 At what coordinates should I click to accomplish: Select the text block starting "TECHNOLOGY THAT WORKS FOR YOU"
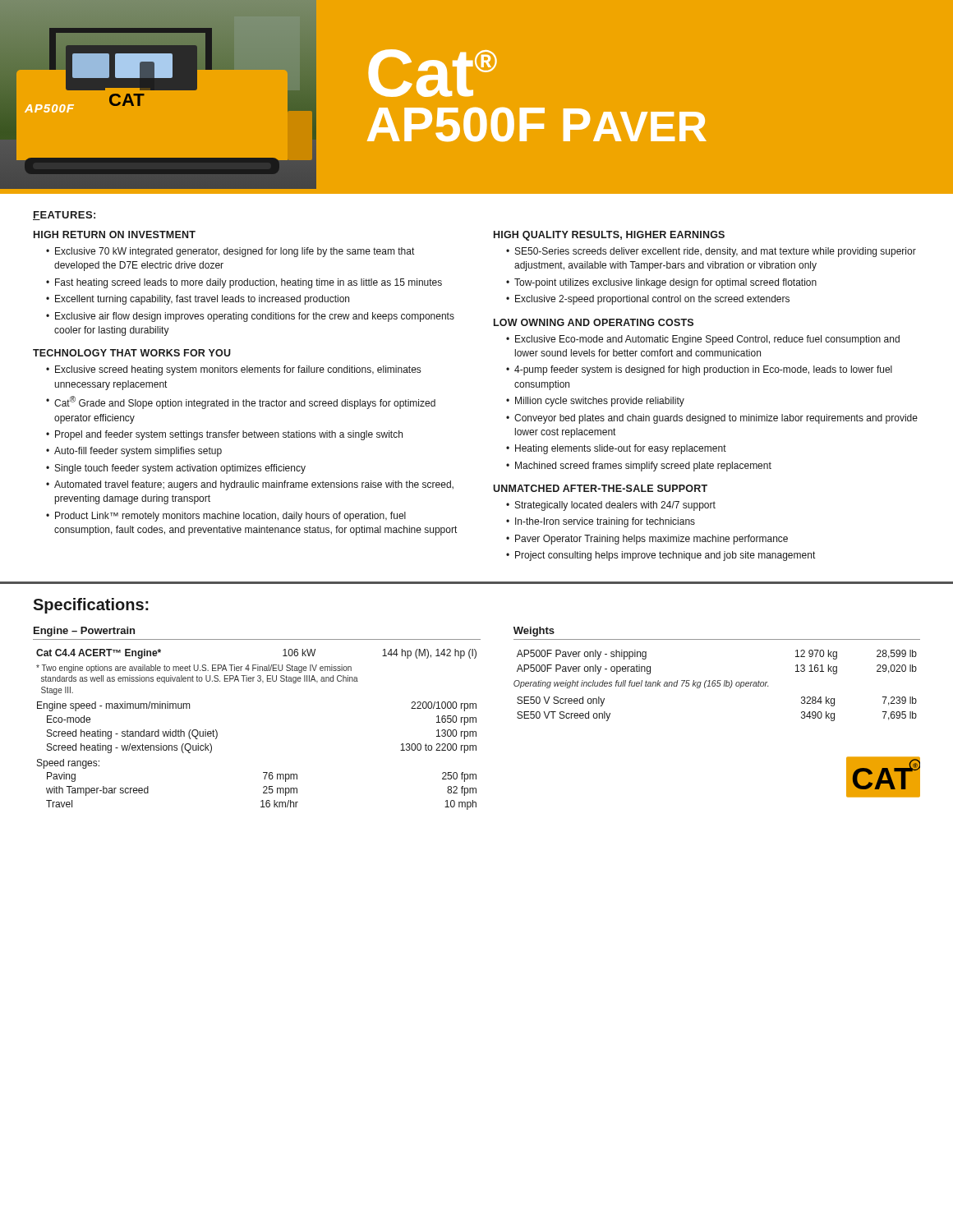pos(132,353)
